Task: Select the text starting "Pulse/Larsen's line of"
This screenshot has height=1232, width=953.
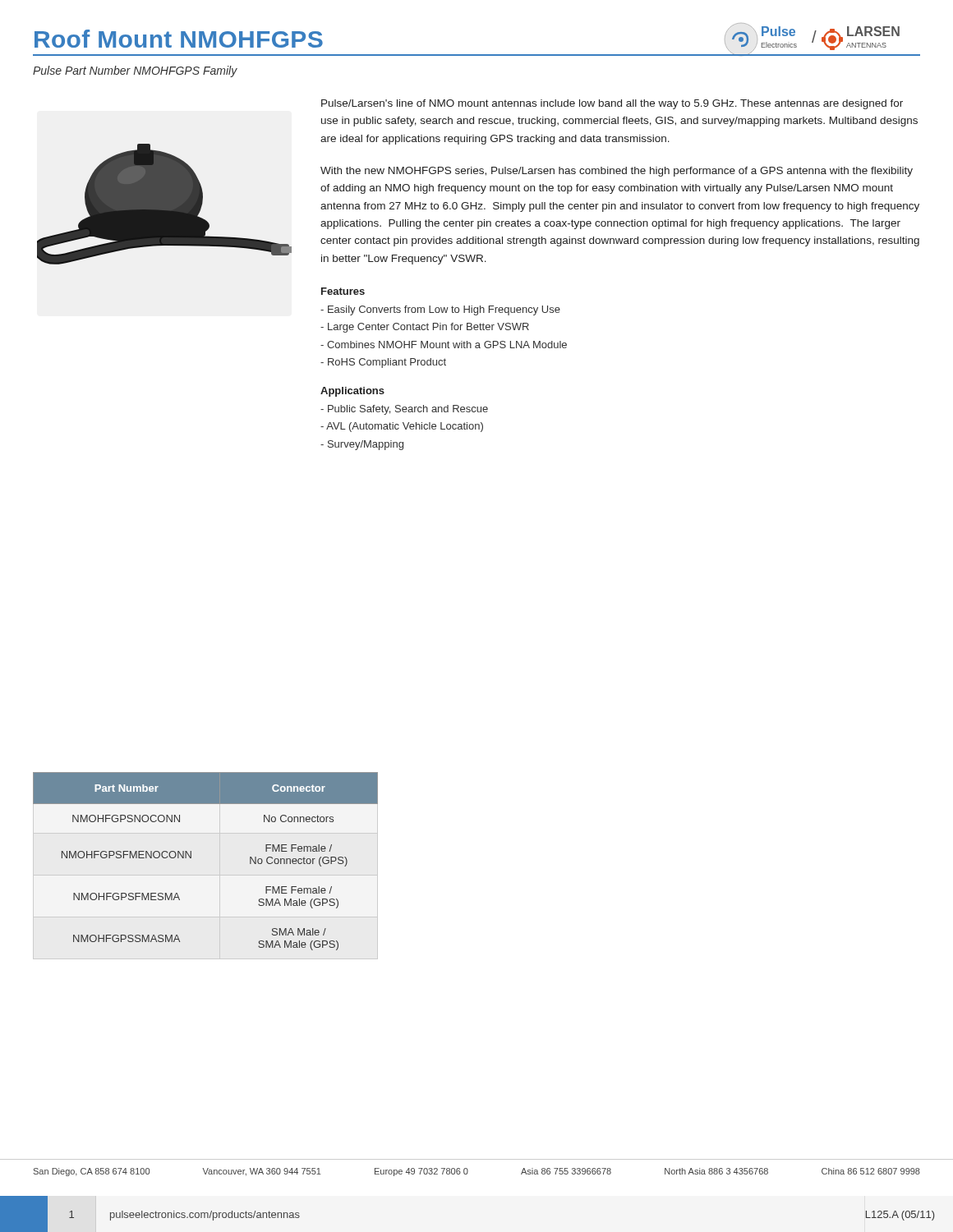Action: [619, 121]
